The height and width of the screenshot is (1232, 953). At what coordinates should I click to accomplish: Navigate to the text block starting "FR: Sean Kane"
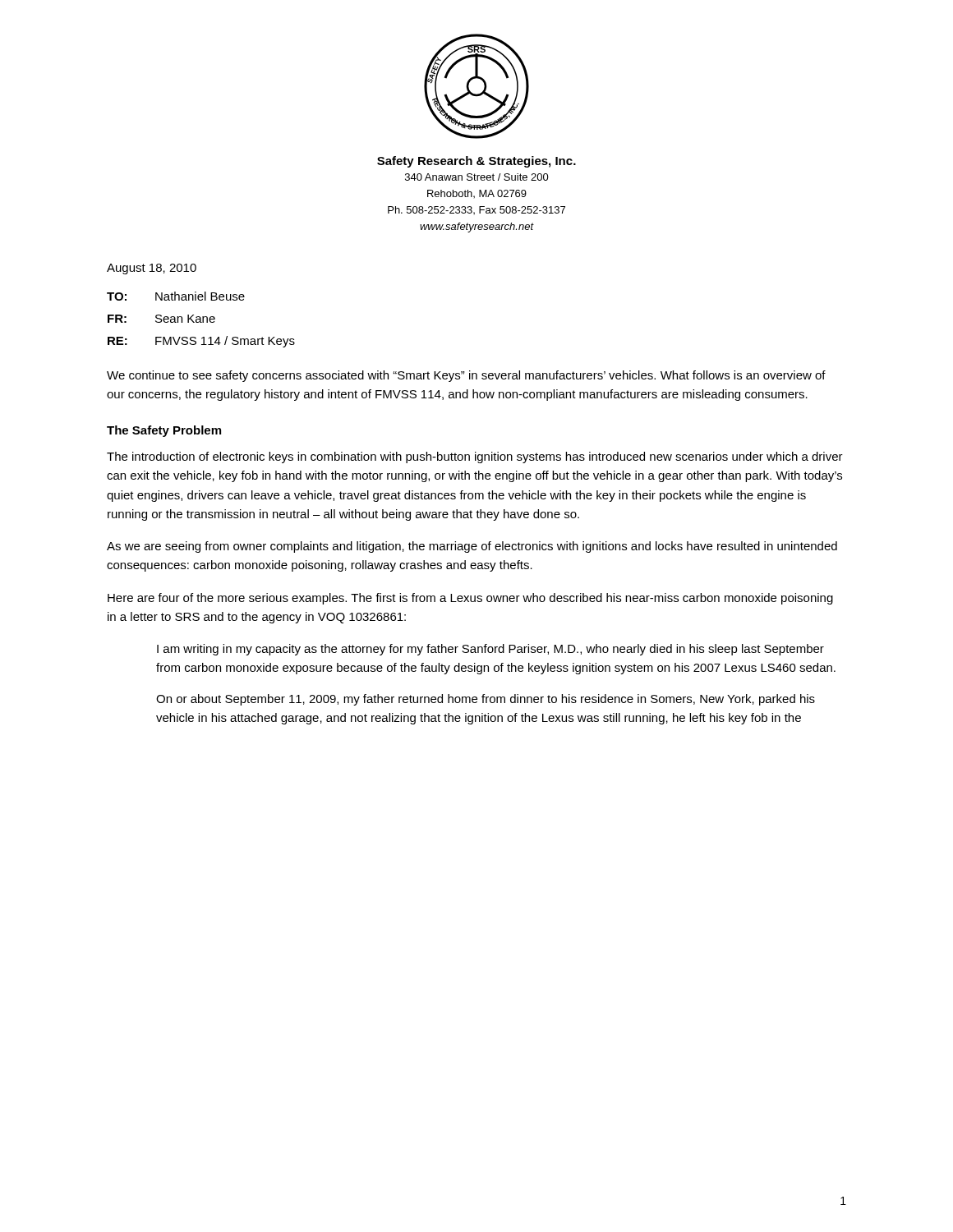(161, 318)
